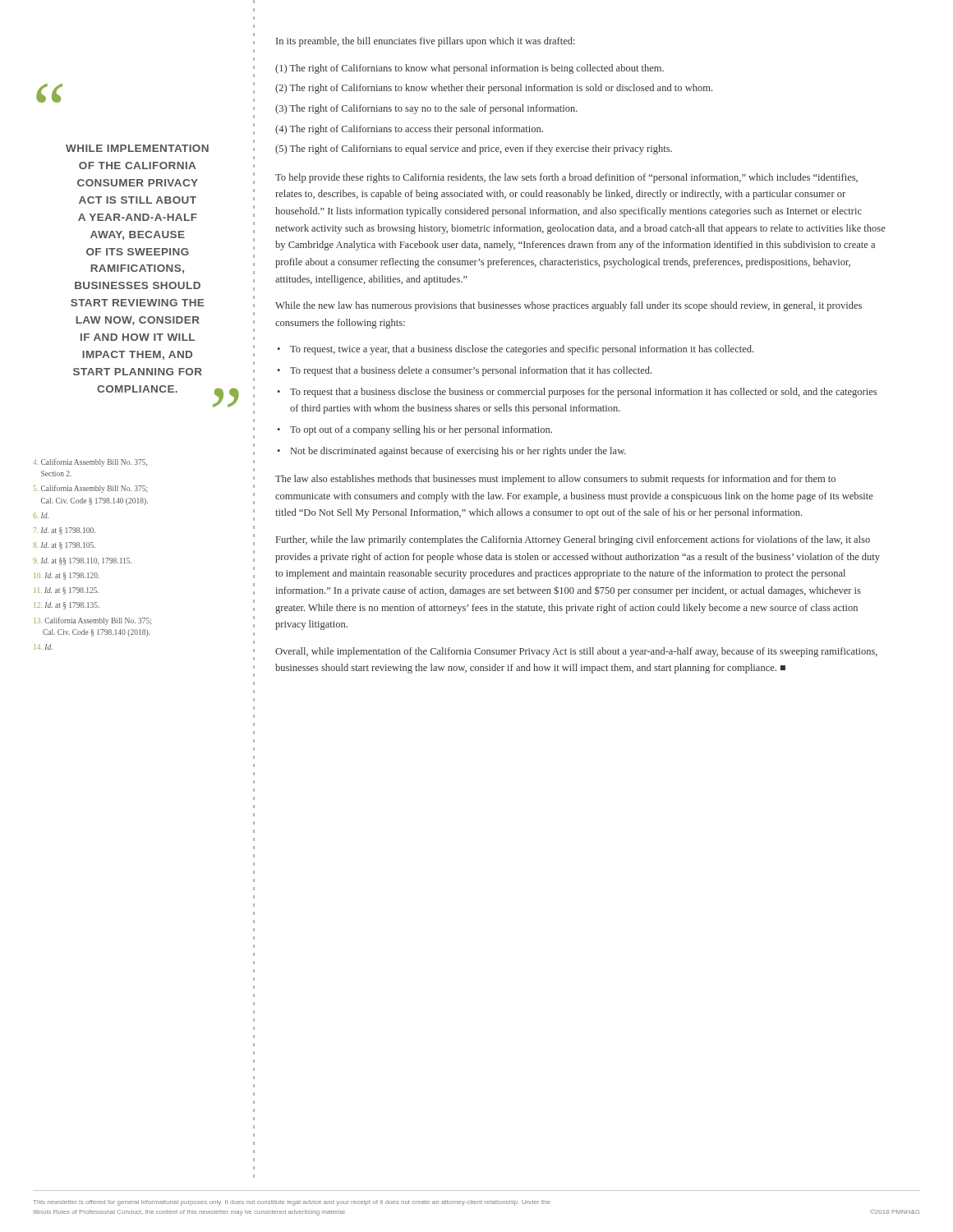Navigate to the element starting "California Assembly Bill No. 375, Section 2."
This screenshot has width=953, height=1232.
click(90, 468)
